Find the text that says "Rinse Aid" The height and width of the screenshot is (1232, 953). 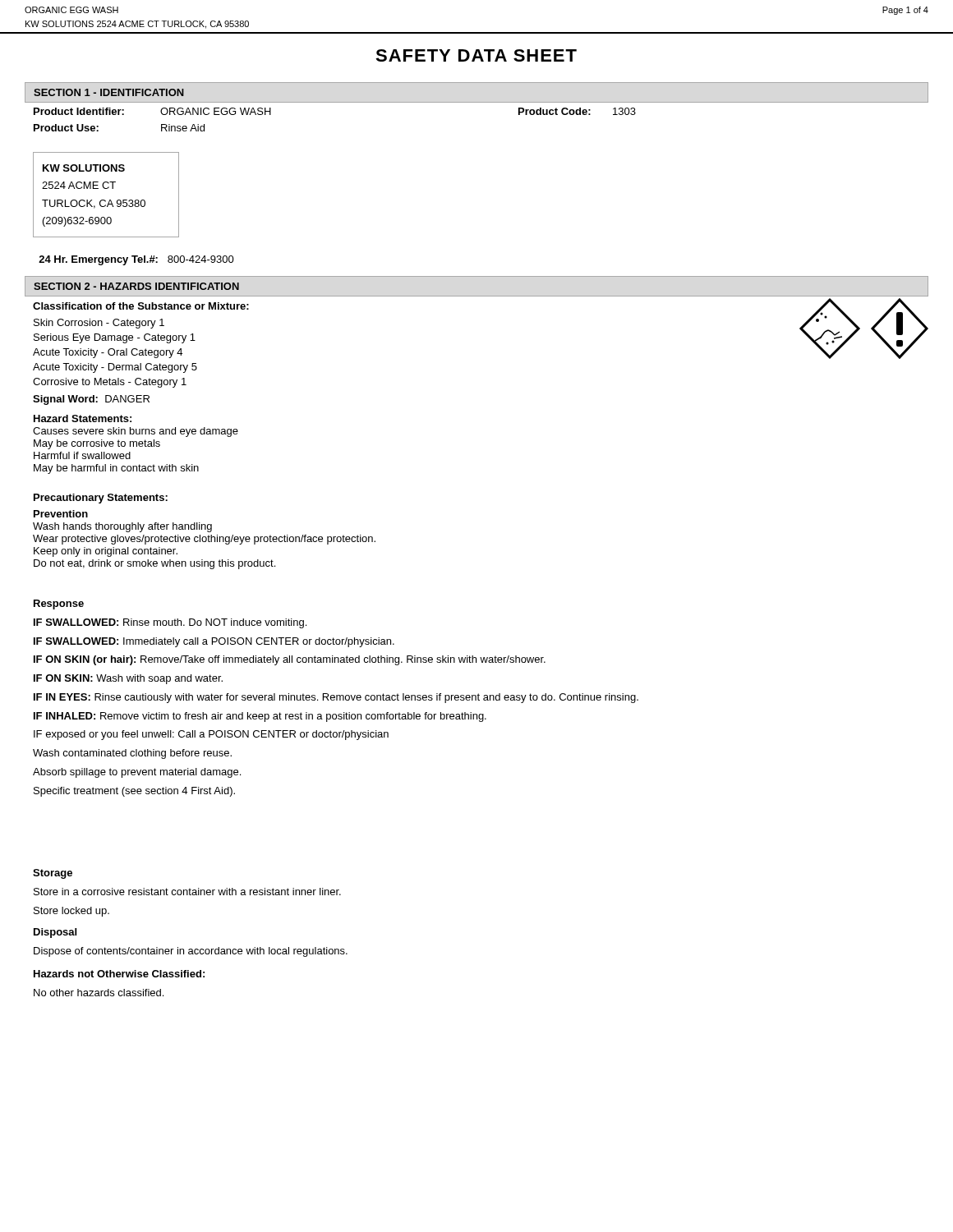[183, 128]
